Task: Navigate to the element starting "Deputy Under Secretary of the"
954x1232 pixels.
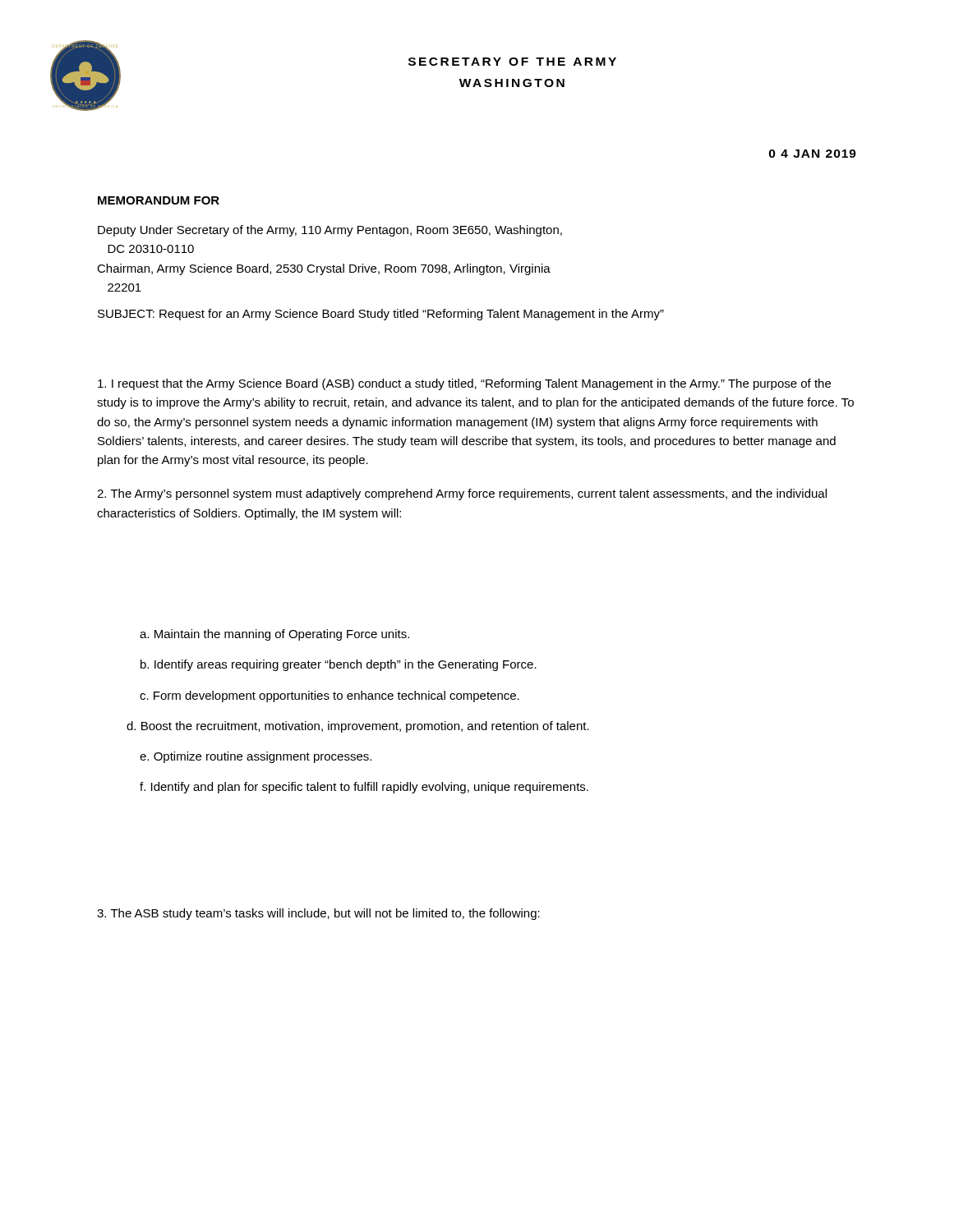Action: [x=477, y=258]
